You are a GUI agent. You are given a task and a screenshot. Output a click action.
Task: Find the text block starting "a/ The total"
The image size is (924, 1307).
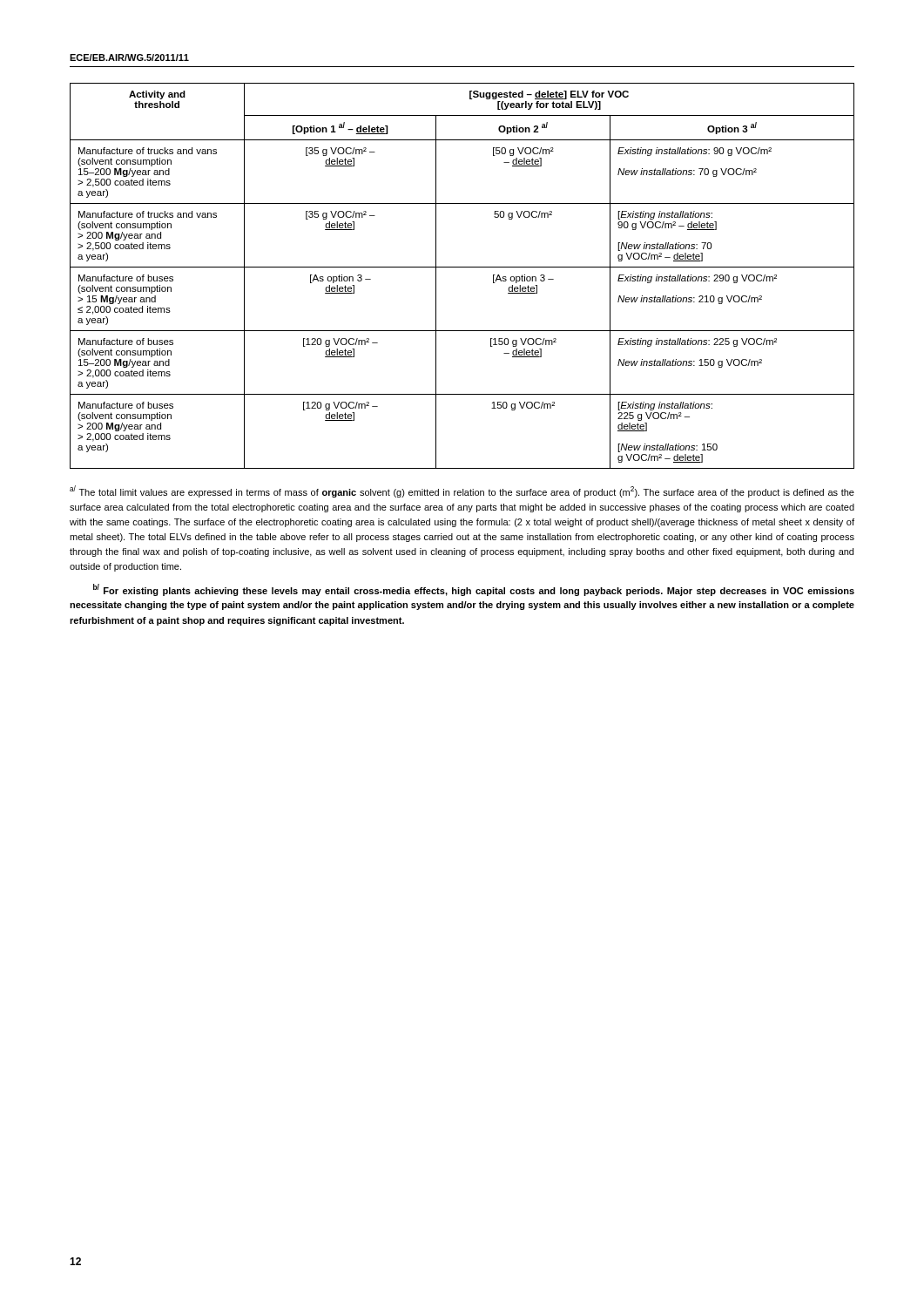click(462, 529)
